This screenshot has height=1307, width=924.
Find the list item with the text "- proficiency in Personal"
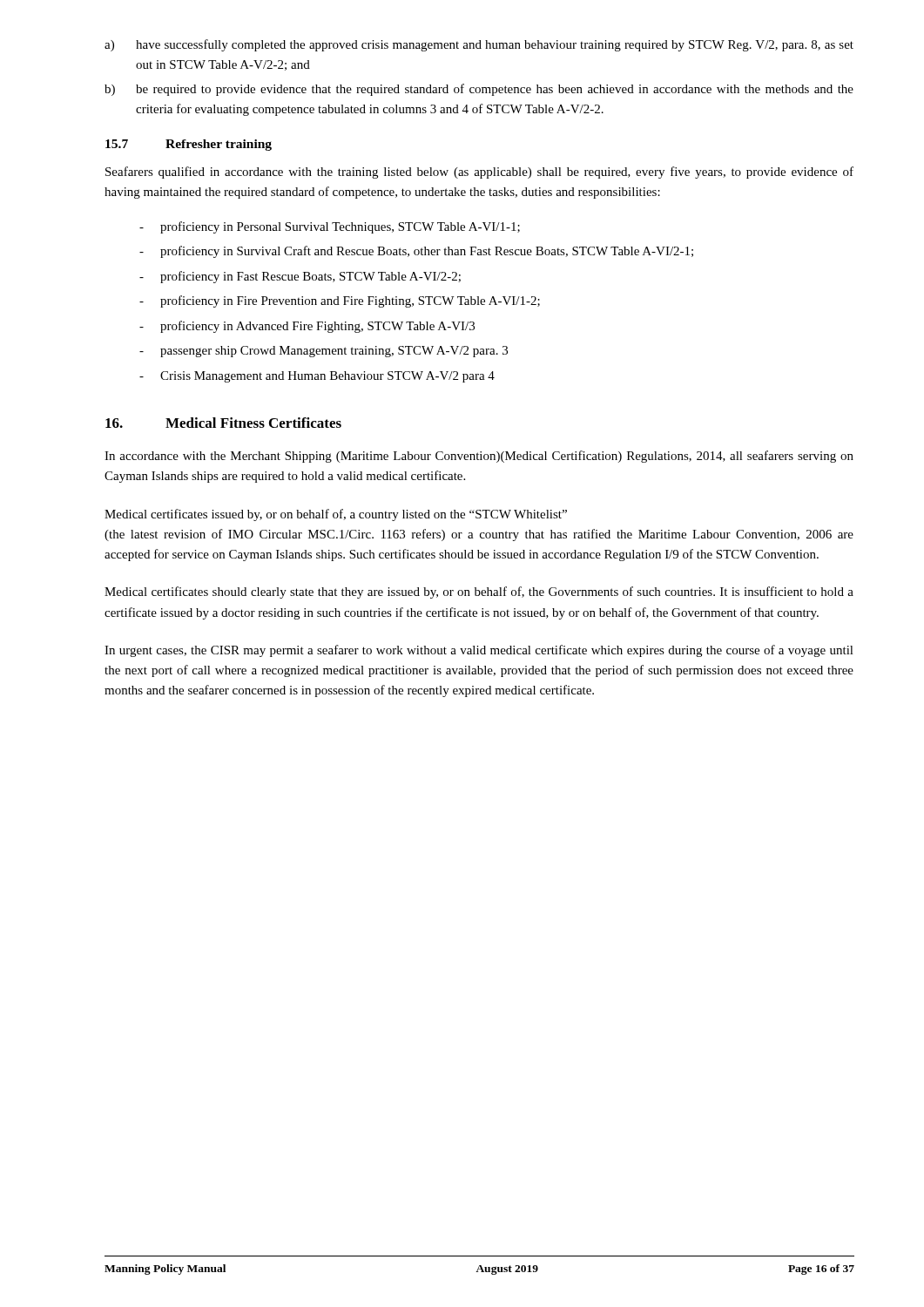pos(330,226)
